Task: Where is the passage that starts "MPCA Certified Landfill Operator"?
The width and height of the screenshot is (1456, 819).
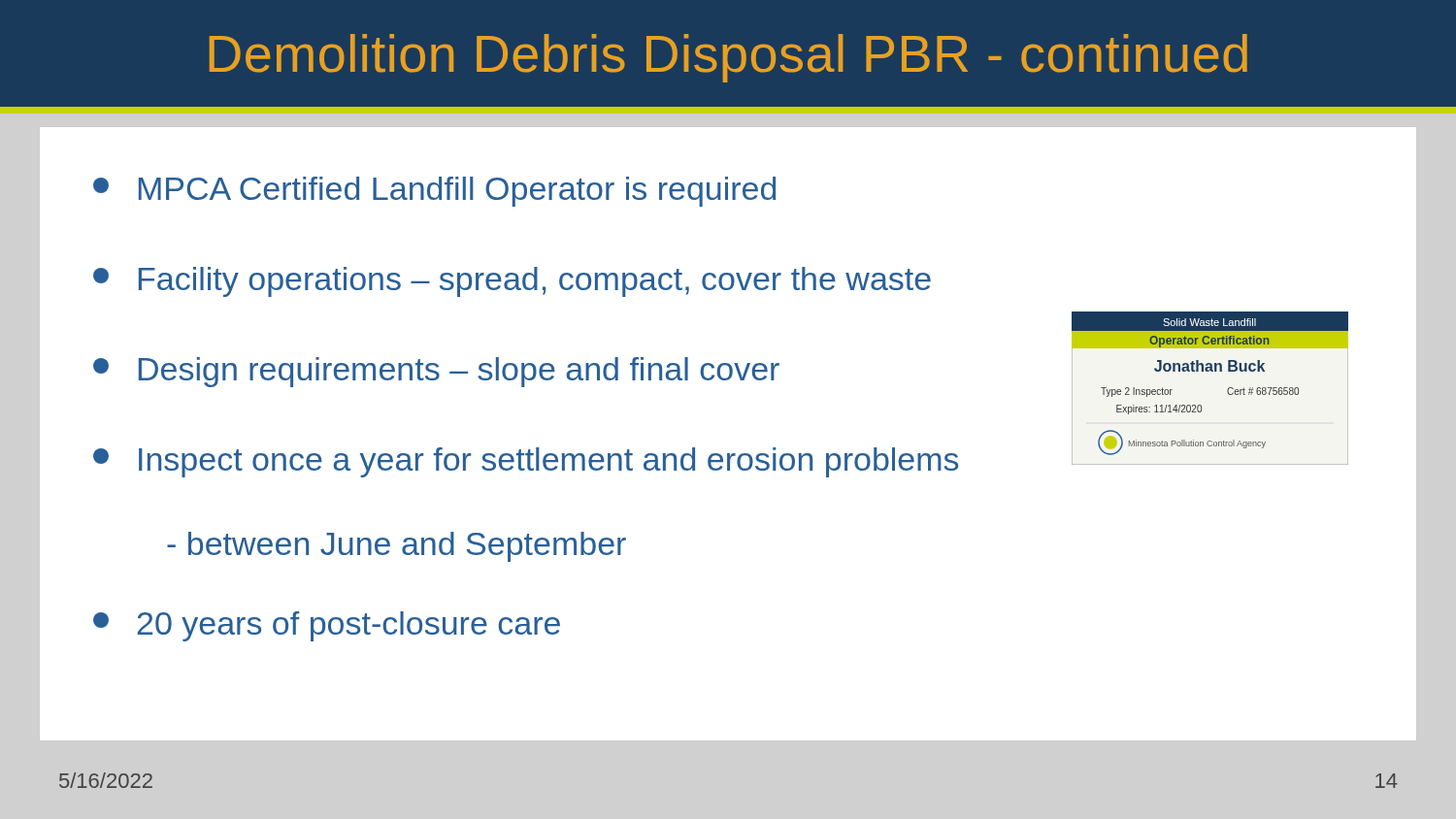Action: pyautogui.click(x=436, y=188)
